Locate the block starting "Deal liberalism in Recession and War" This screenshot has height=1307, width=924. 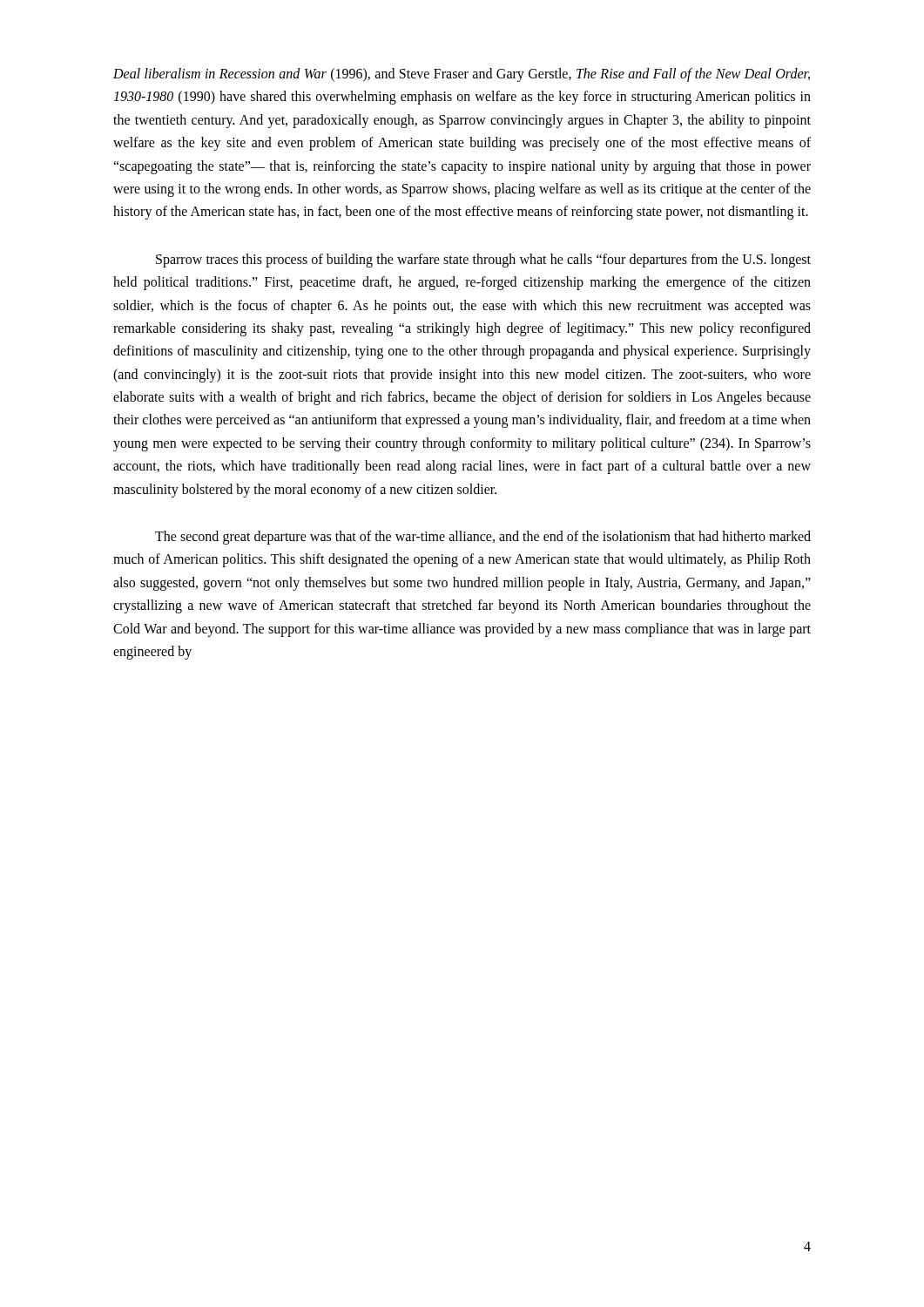click(x=462, y=143)
